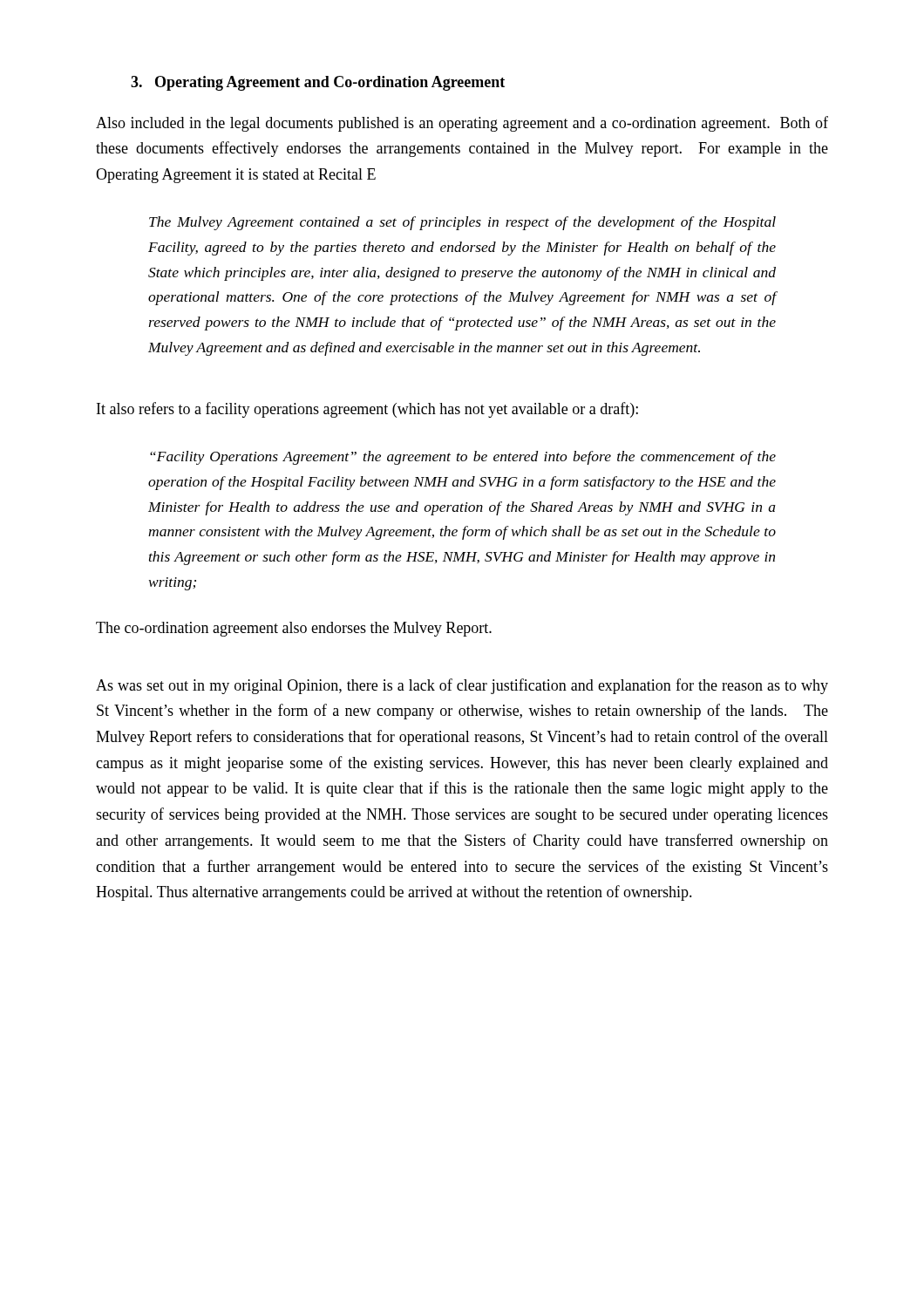Select the block starting "Also included in the legal documents published is"
Image resolution: width=924 pixels, height=1308 pixels.
click(x=462, y=149)
